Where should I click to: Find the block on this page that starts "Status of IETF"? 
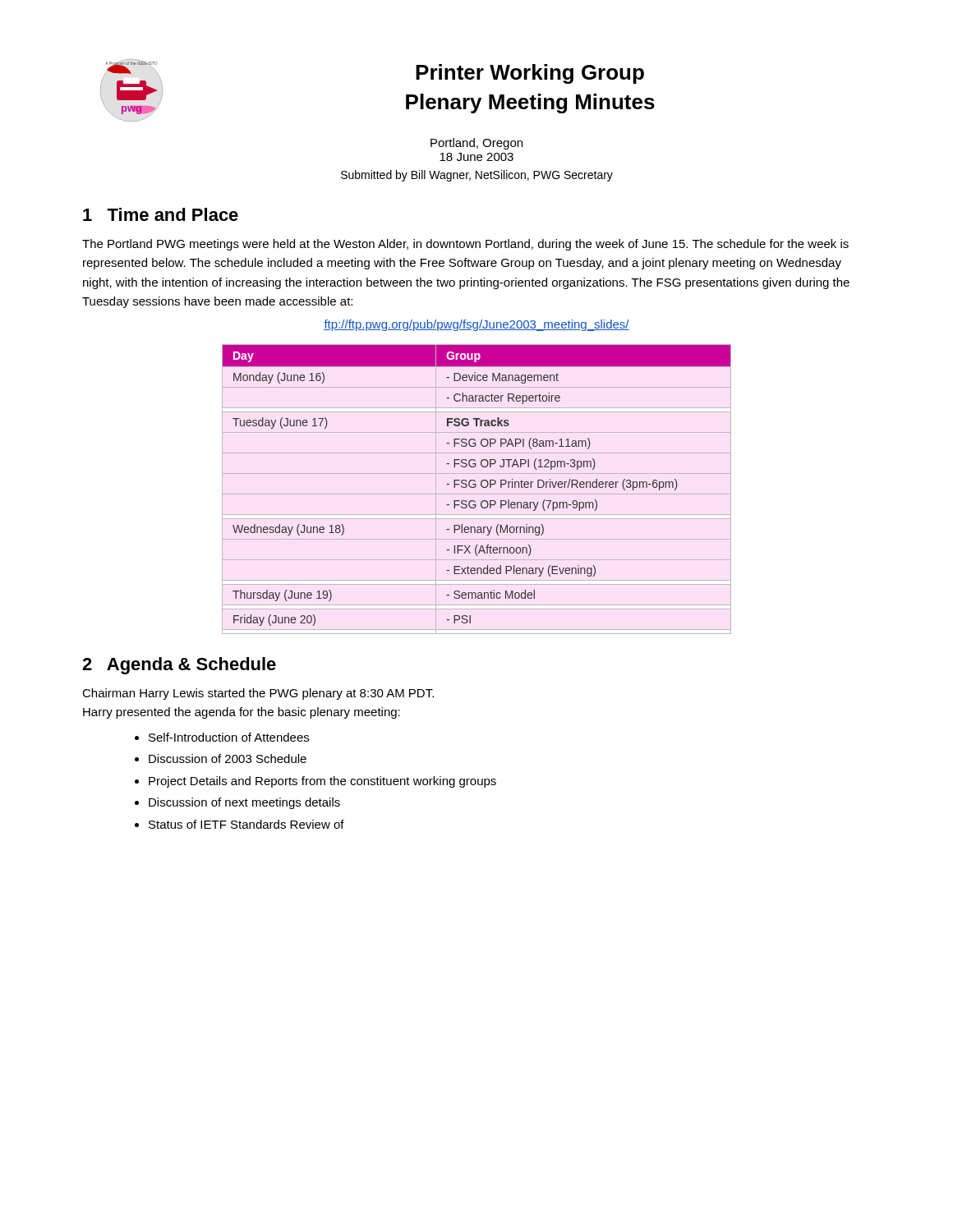click(x=246, y=824)
